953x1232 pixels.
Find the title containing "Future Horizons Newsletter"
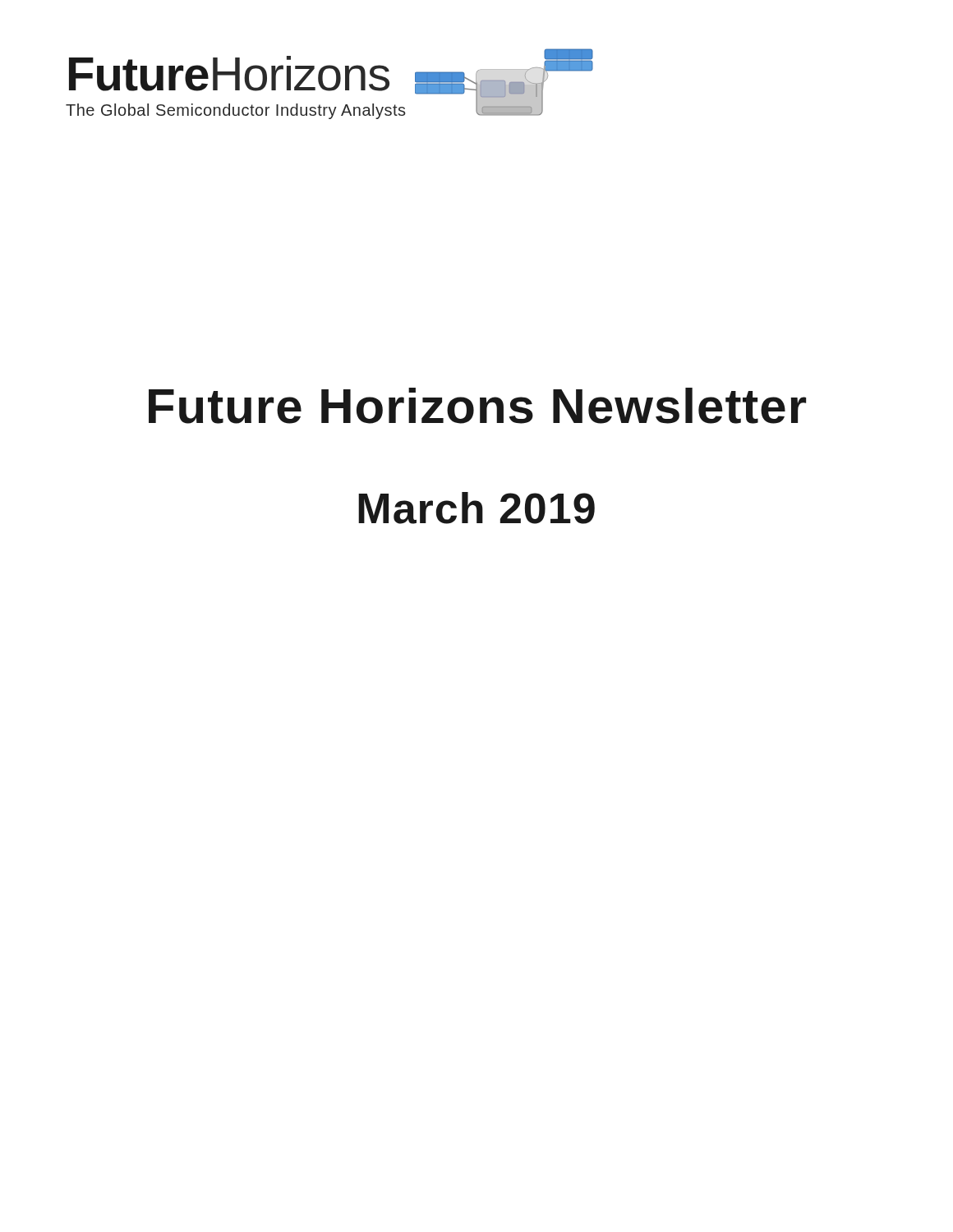(477, 406)
